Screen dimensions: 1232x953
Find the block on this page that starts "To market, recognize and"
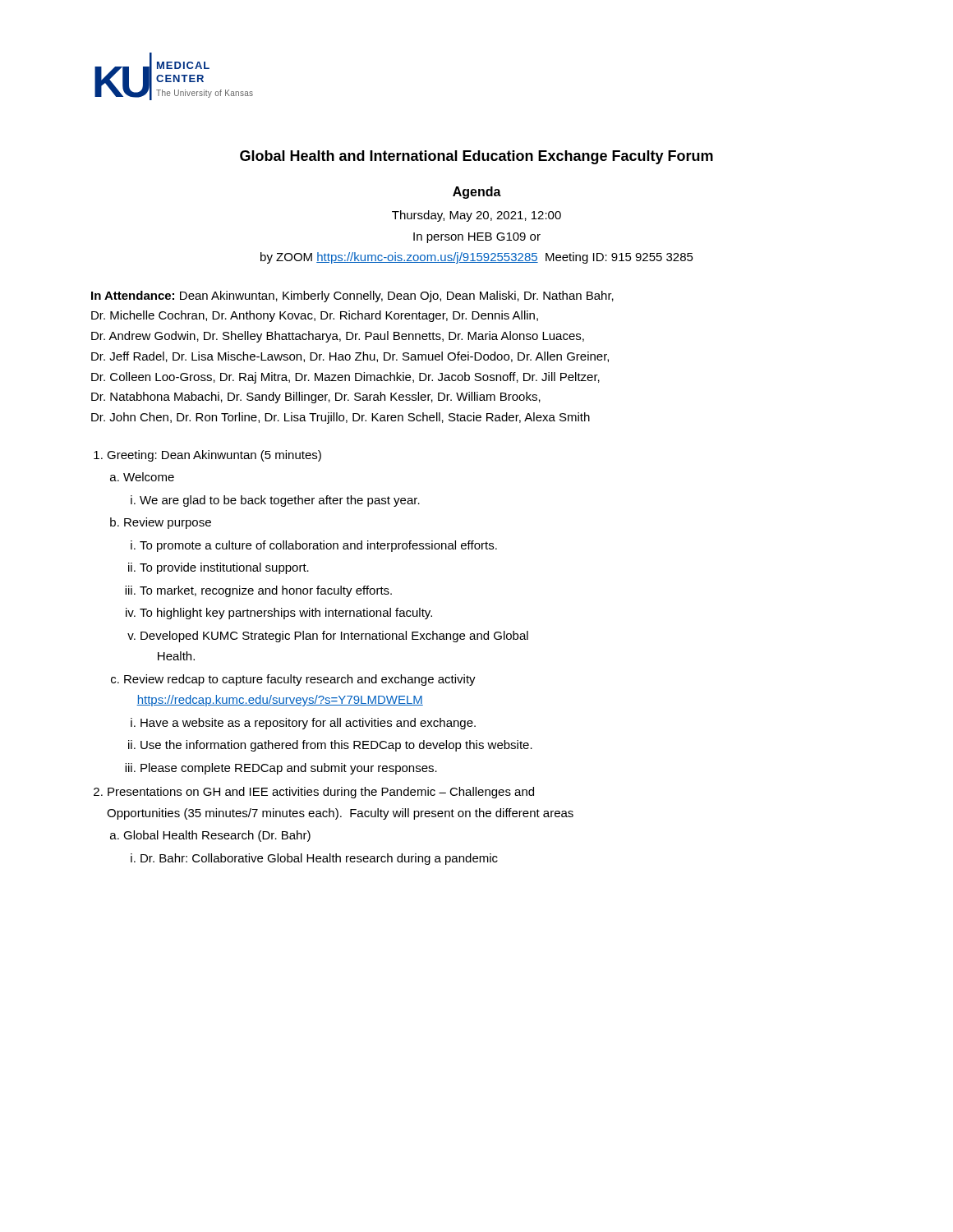click(266, 590)
